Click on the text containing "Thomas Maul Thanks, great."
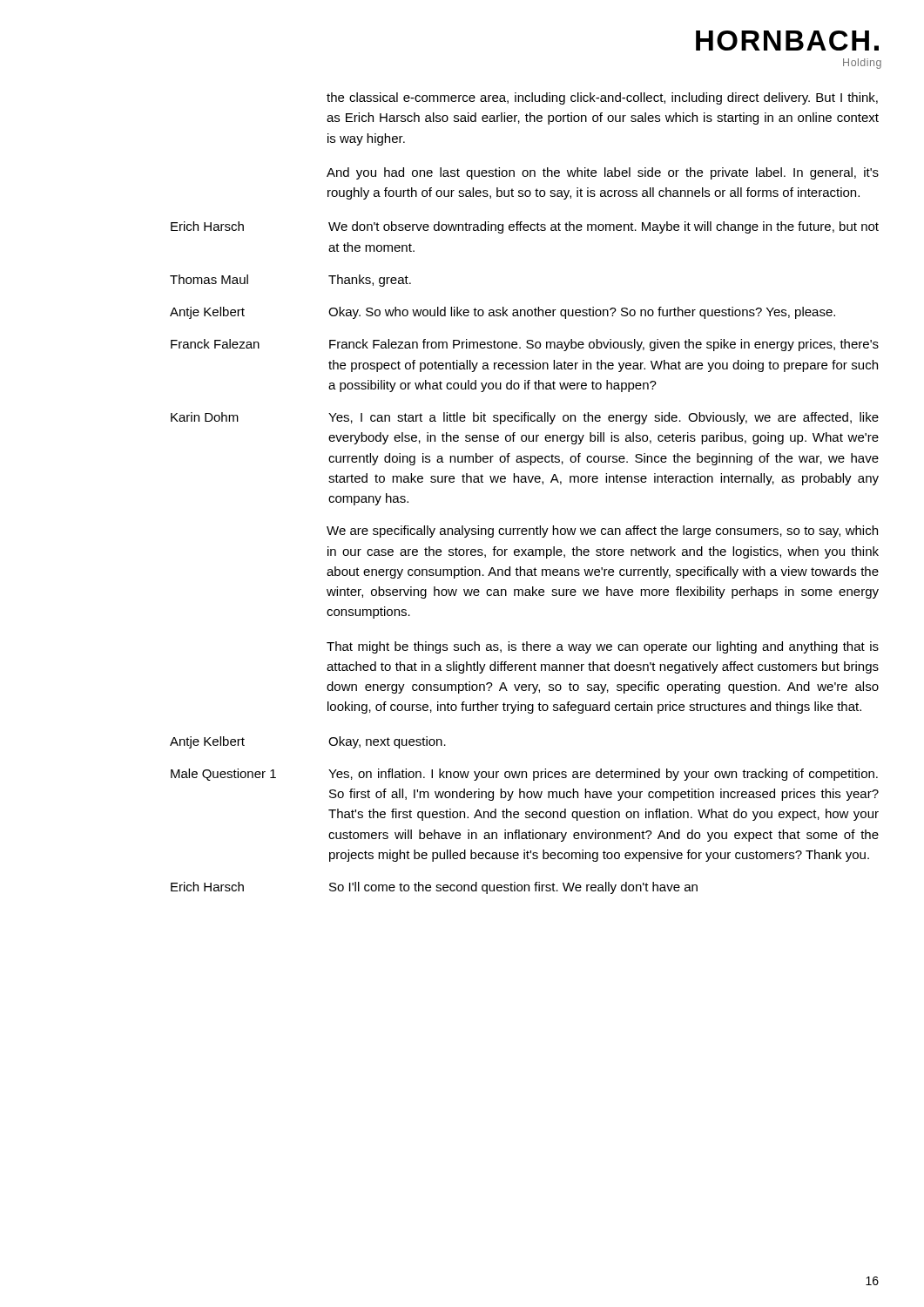This screenshot has height=1307, width=924. coord(209,280)
